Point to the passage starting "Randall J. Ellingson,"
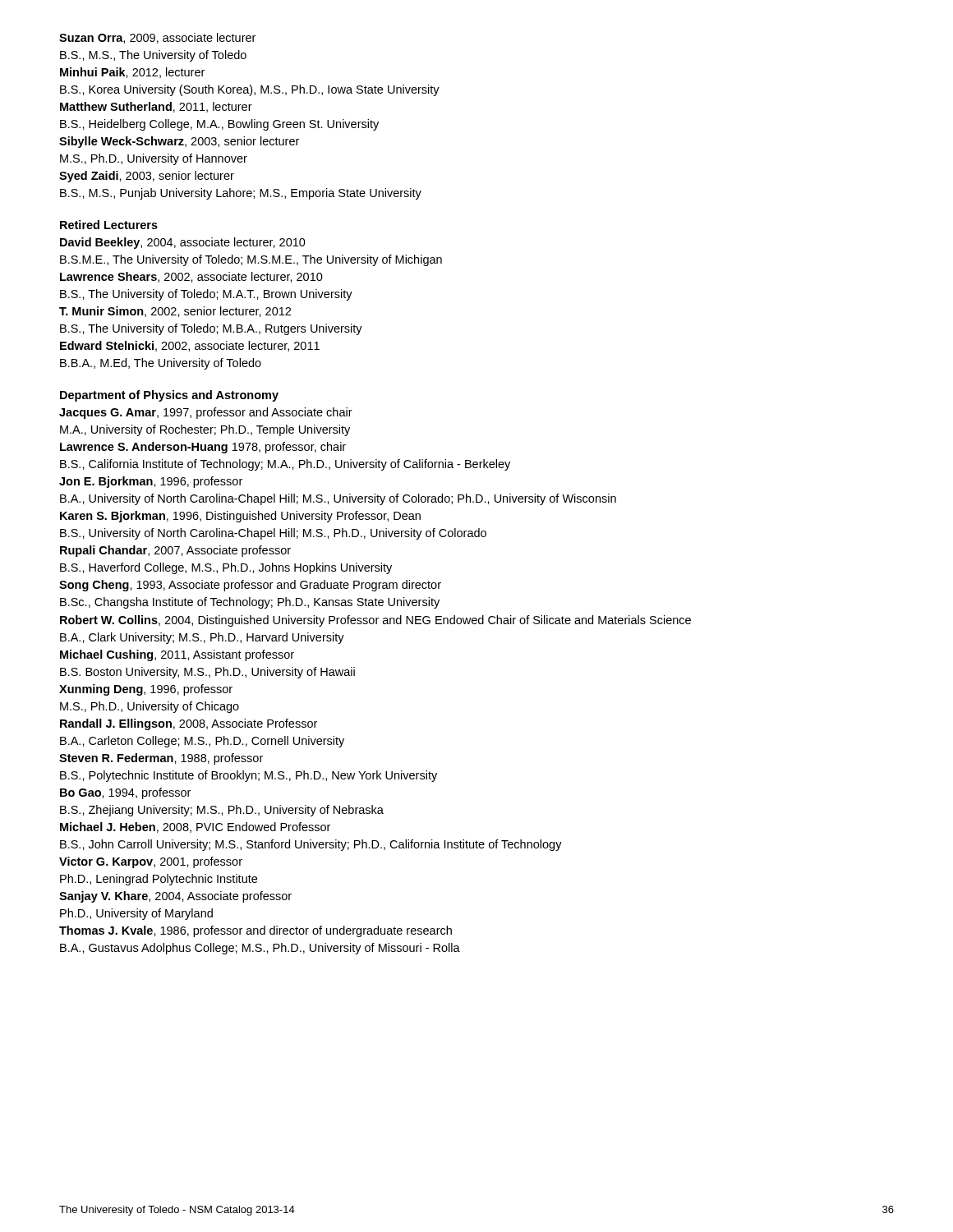Image resolution: width=953 pixels, height=1232 pixels. (x=202, y=732)
